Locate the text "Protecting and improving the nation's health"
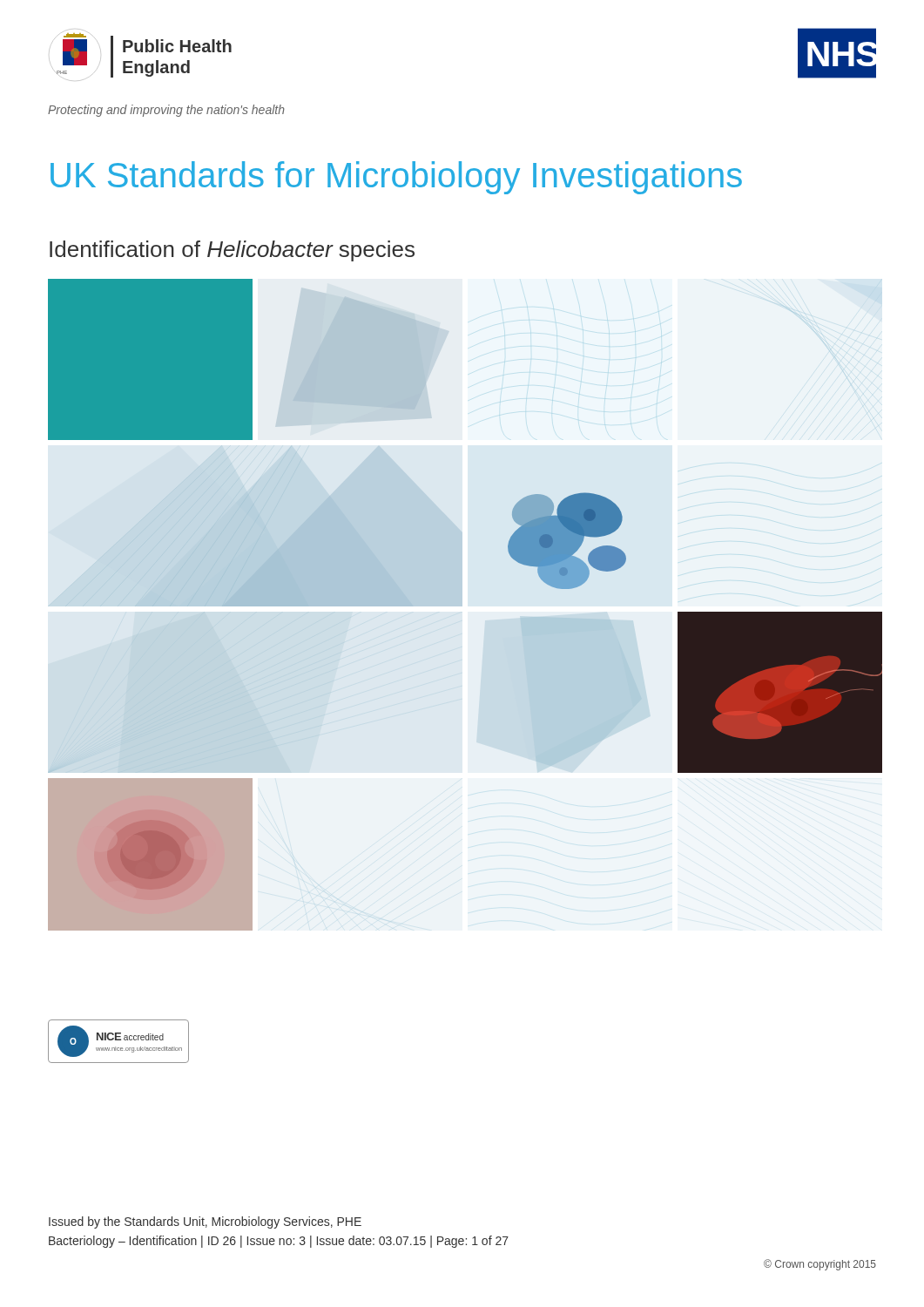 click(166, 110)
